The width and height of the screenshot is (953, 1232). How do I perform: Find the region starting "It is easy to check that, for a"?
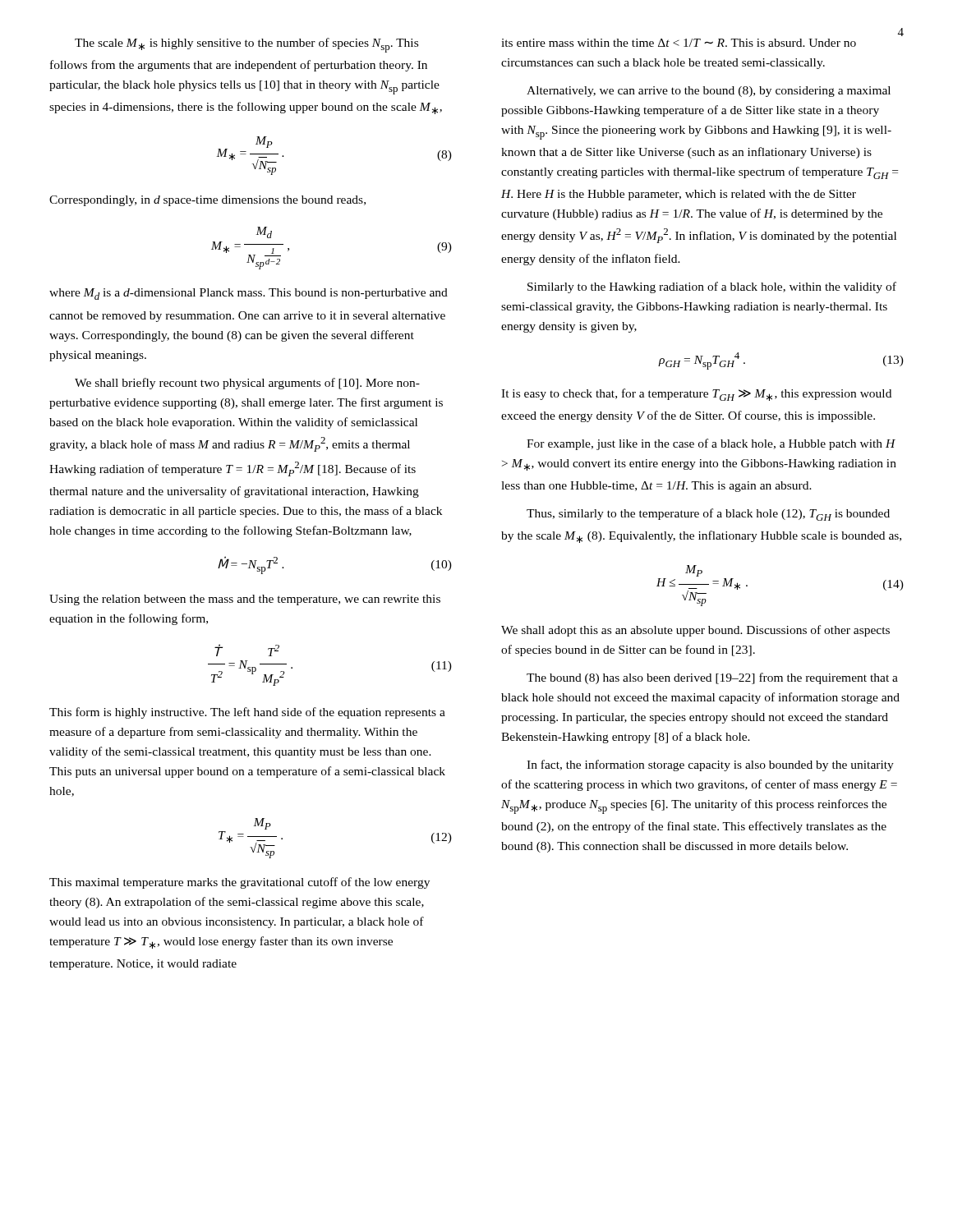coord(702,405)
